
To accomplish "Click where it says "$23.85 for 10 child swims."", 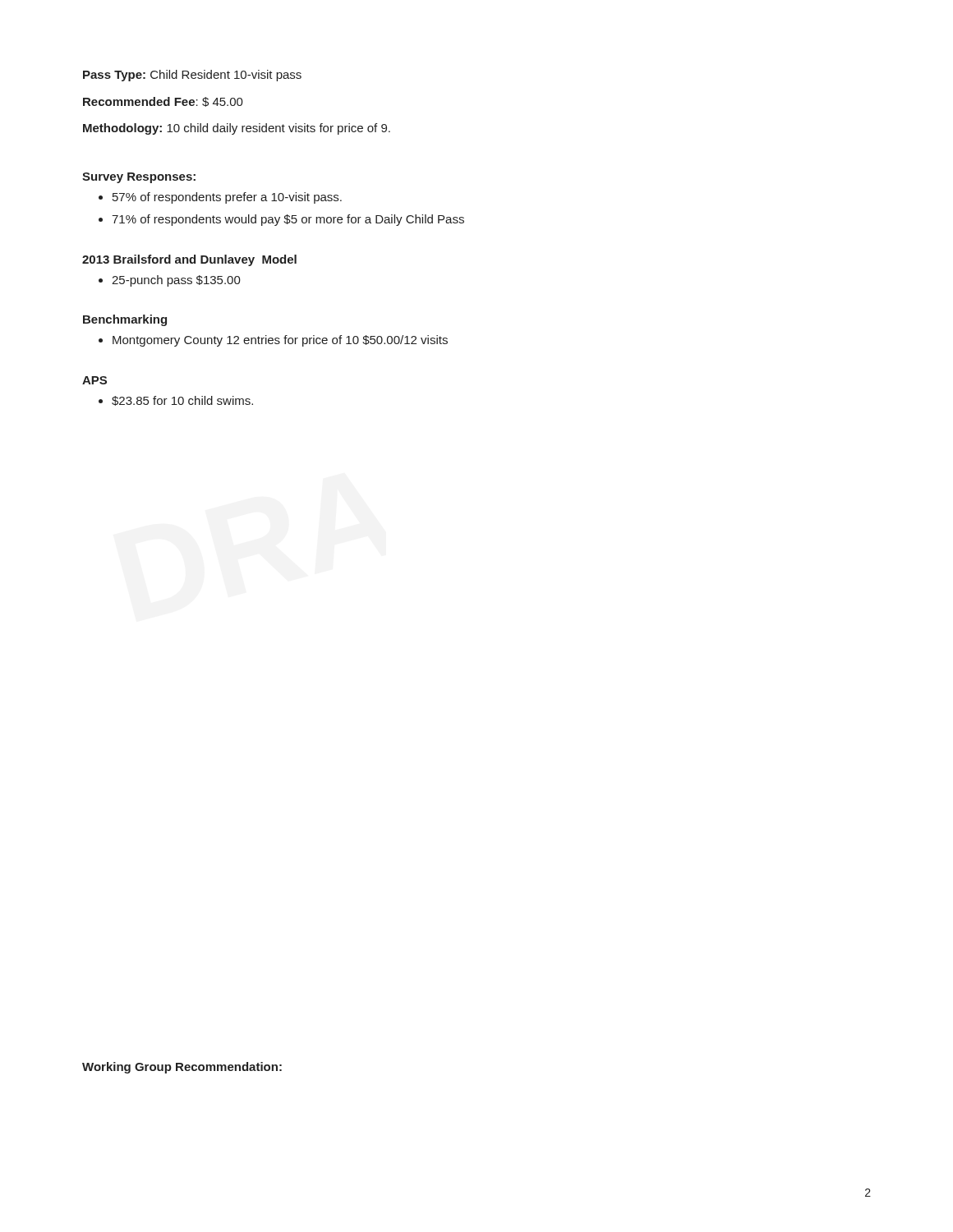I will click(x=182, y=401).
